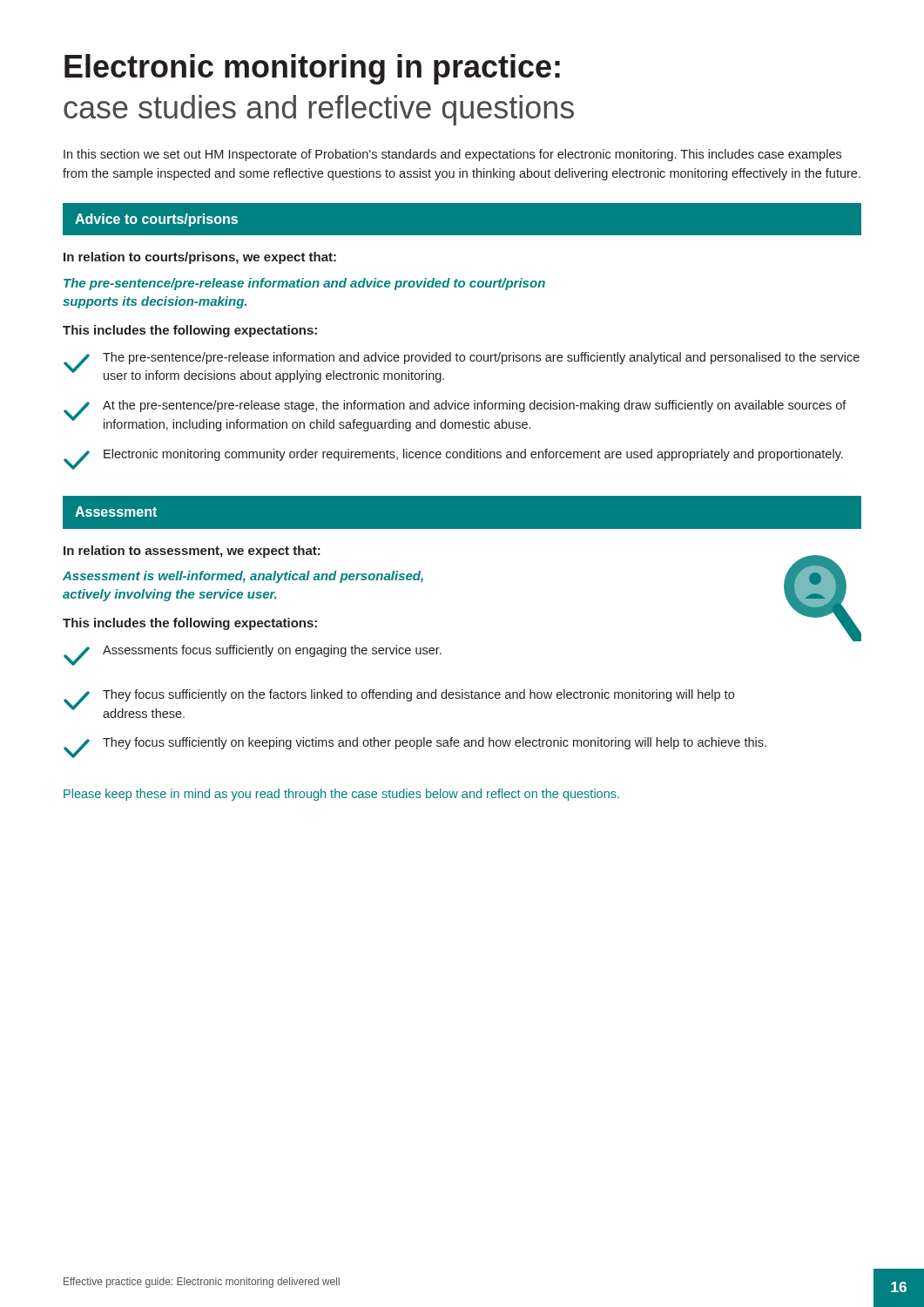Click where it says "Advice to courts/prisons"
Screen dimensions: 1307x924
click(157, 219)
